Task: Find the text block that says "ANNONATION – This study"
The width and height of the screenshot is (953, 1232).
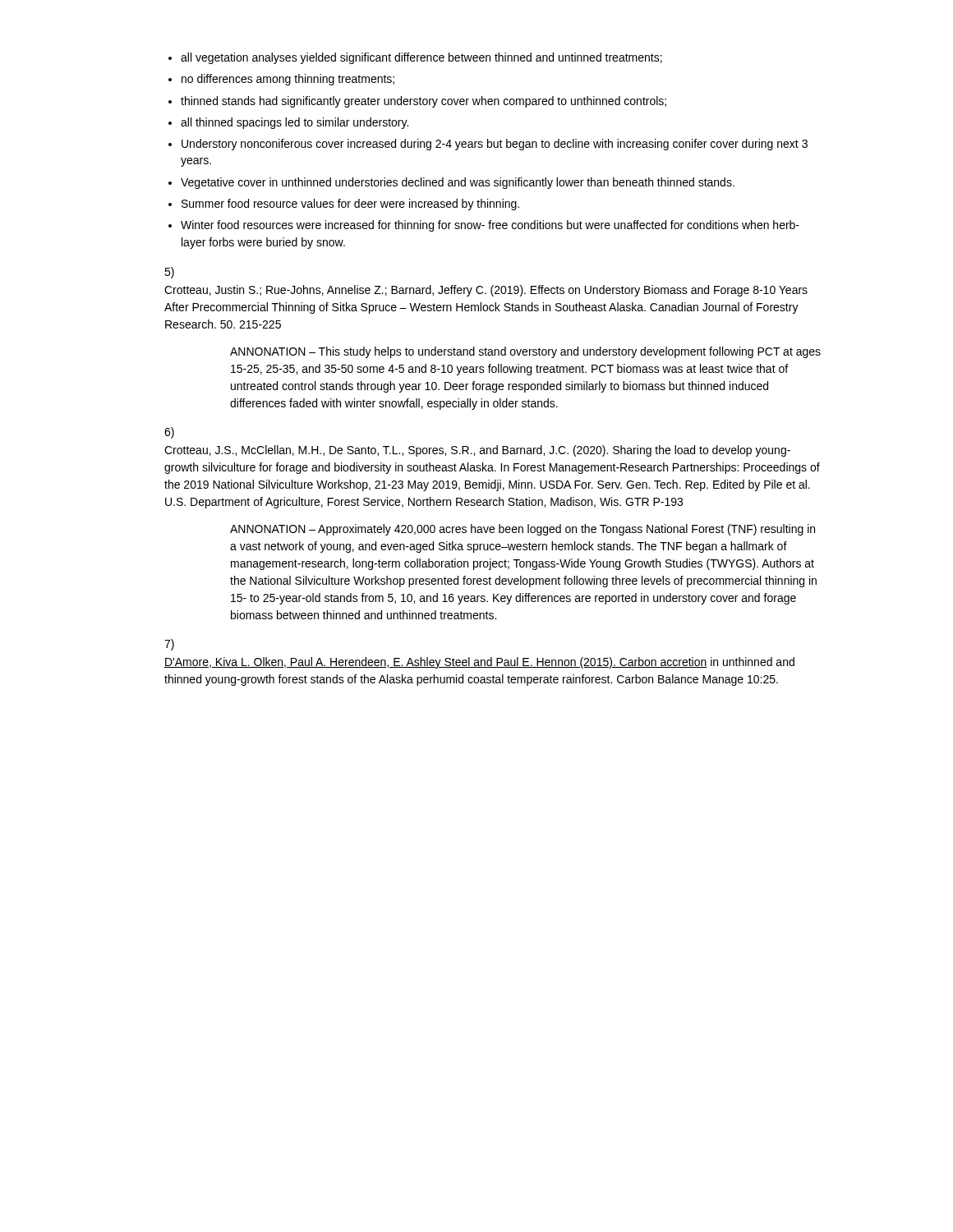Action: point(525,377)
